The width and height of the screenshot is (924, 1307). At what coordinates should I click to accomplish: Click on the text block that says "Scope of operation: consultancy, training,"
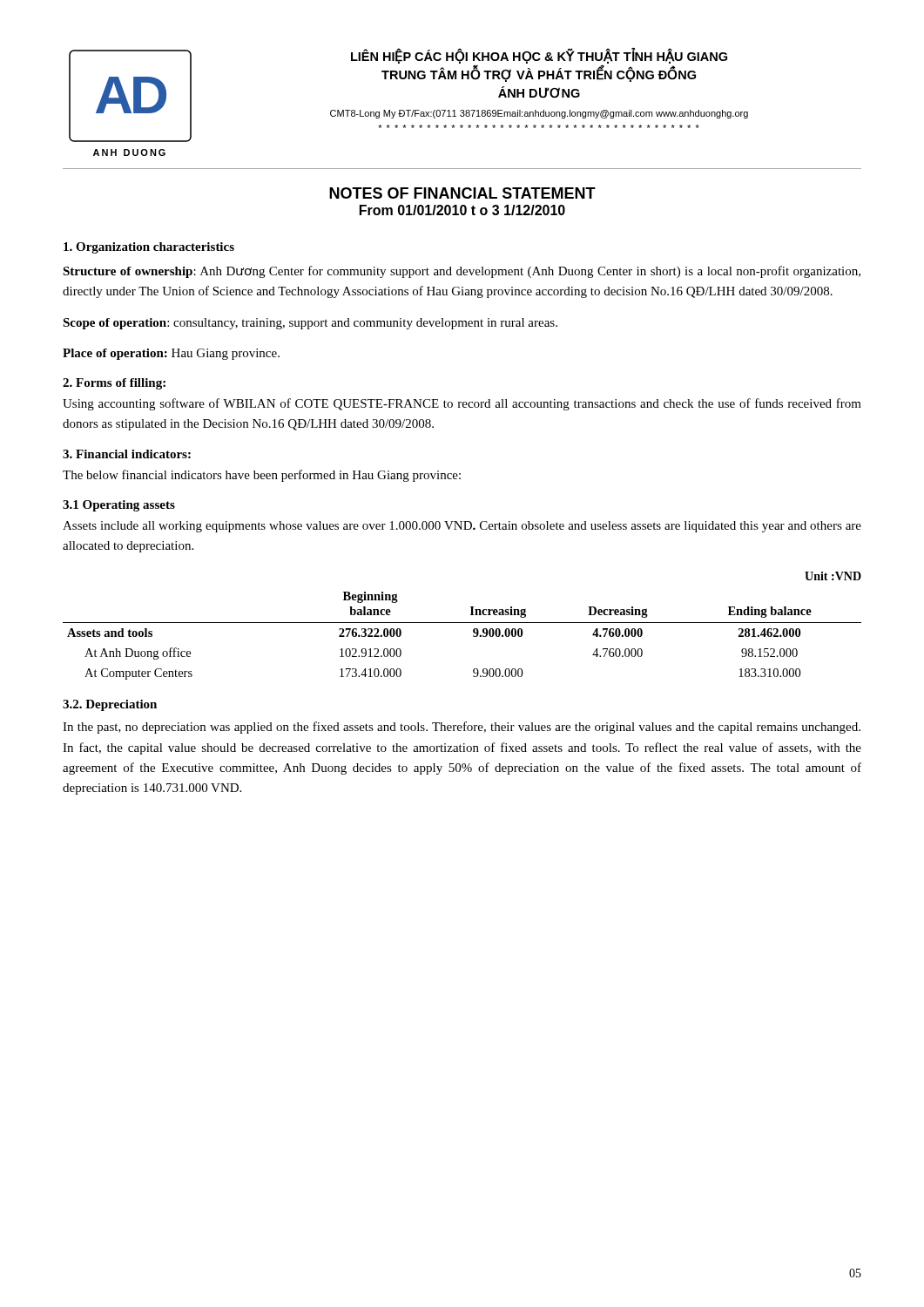[310, 322]
